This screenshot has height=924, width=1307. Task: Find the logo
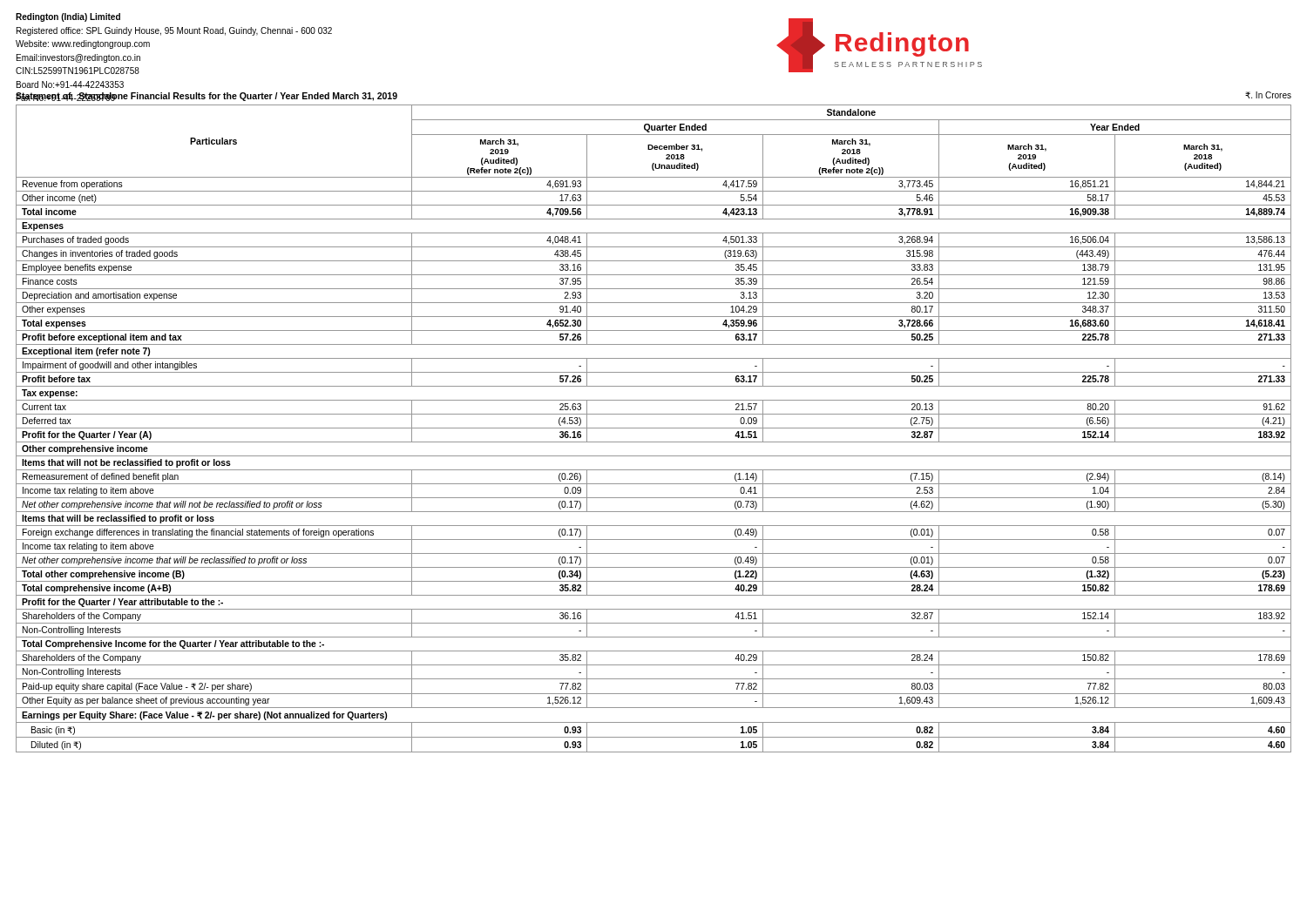(893, 45)
